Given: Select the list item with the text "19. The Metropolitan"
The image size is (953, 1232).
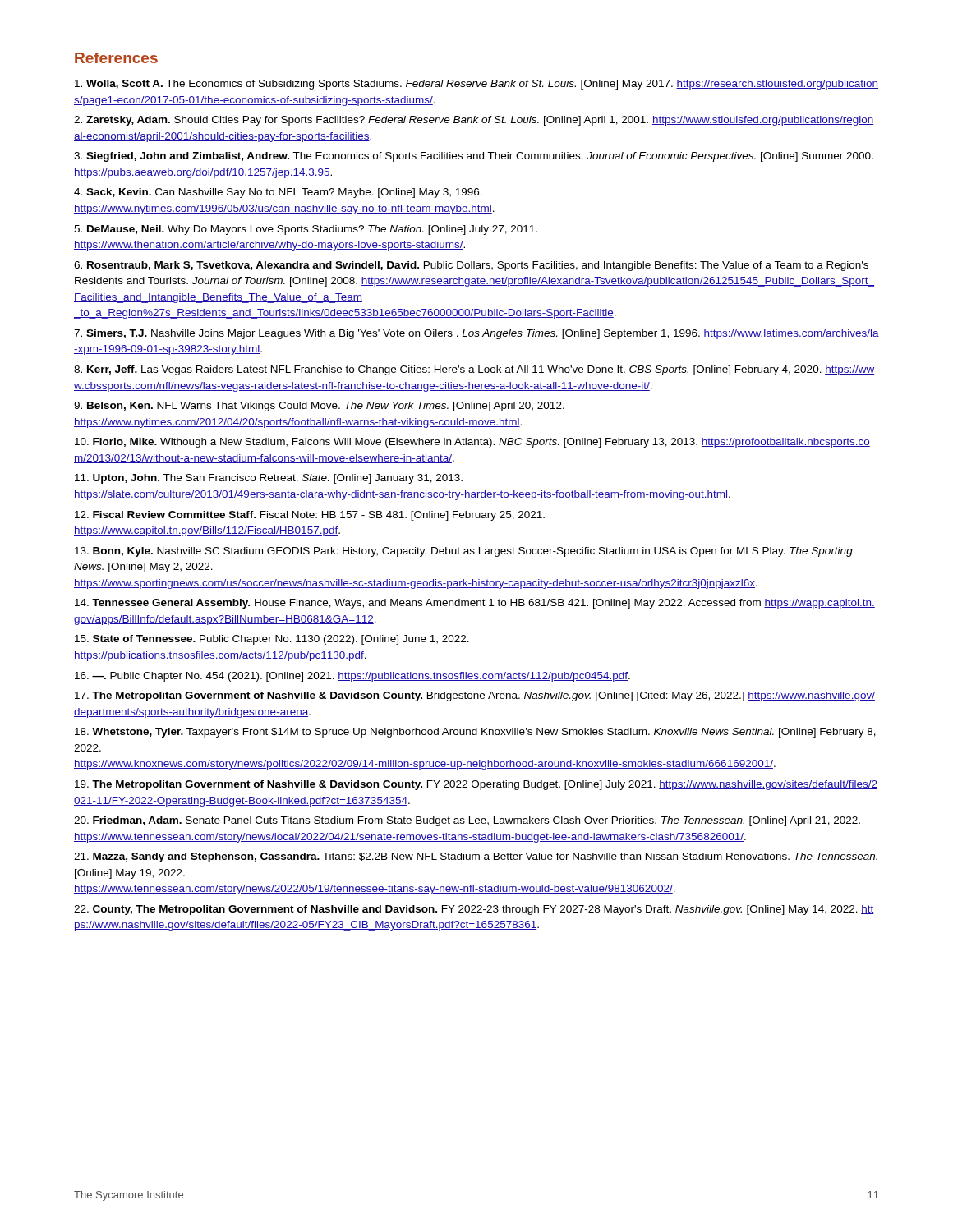Looking at the screenshot, I should 476,792.
